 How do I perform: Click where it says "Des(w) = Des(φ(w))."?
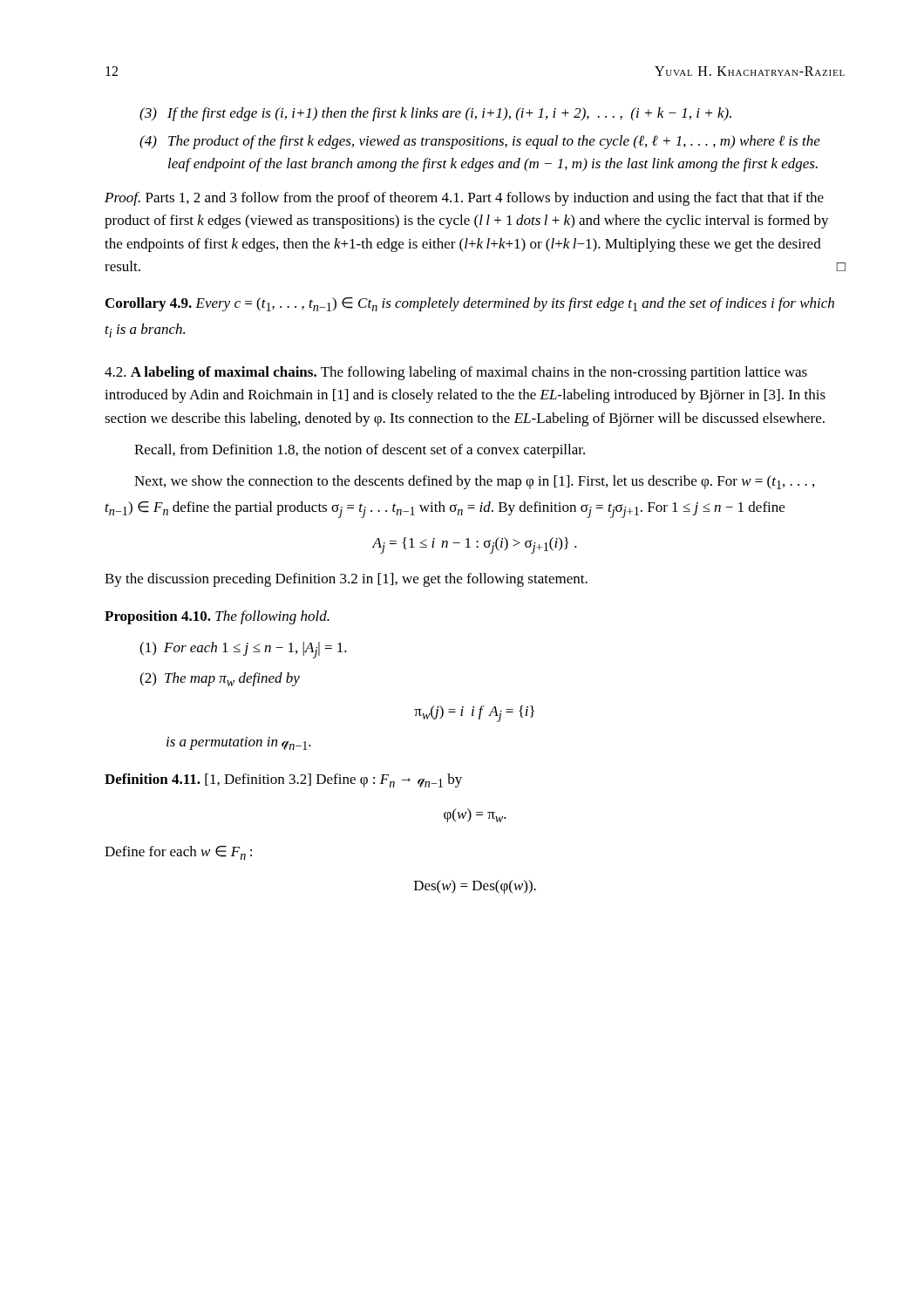pyautogui.click(x=475, y=886)
